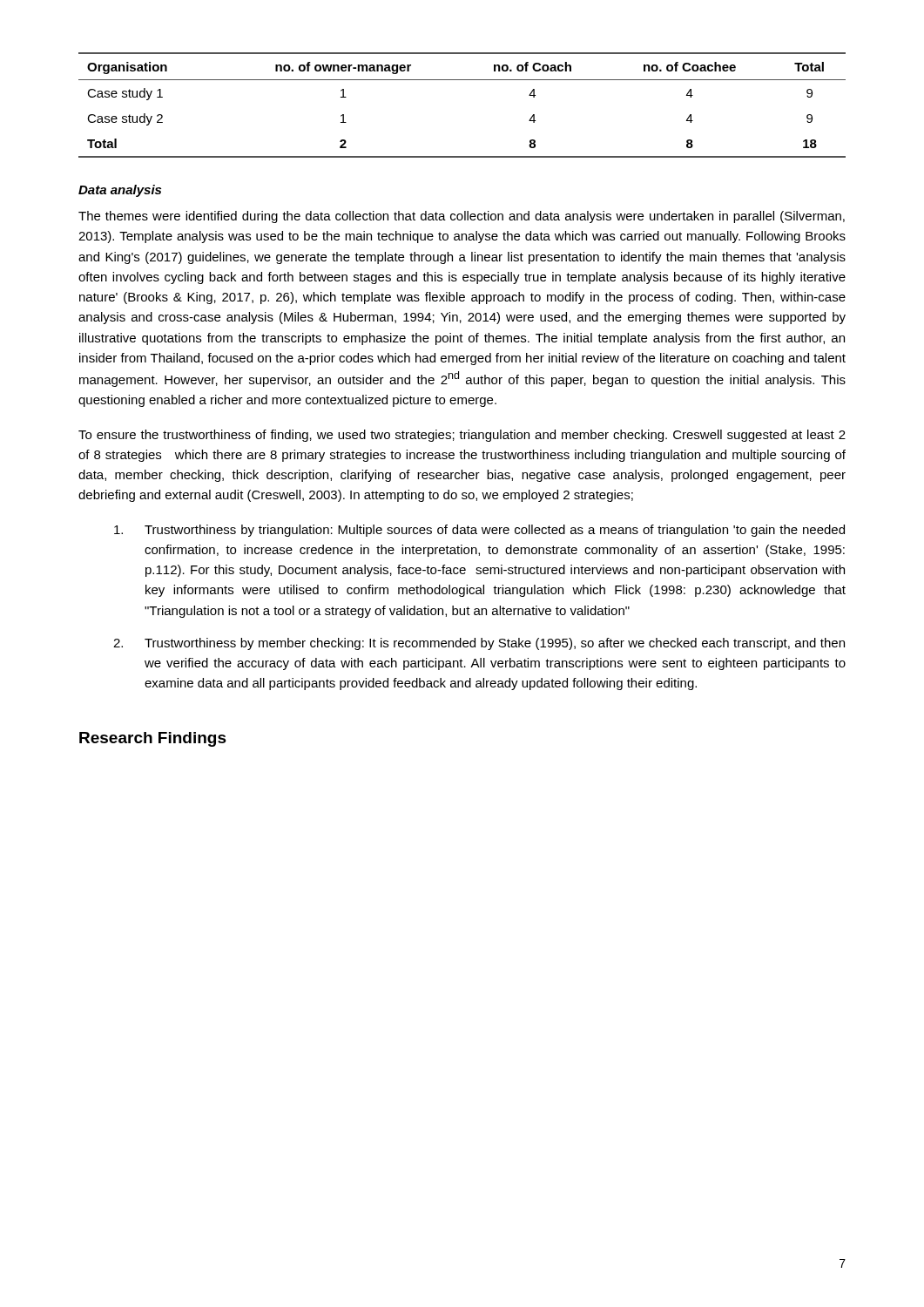Locate the block starting "Trustworthiness by triangulation: Multiple sources of"

462,570
